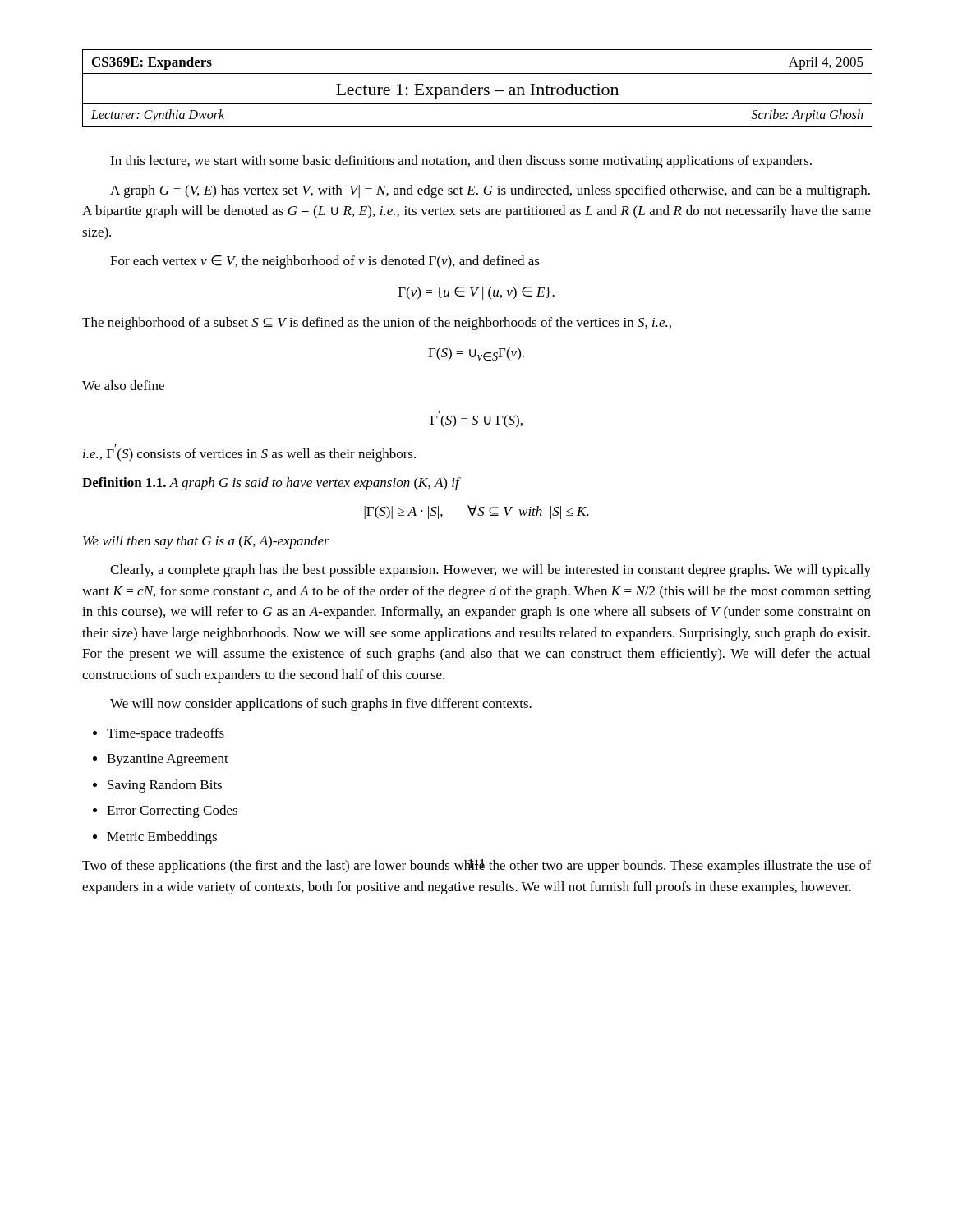
Task: Click on the text block with the text "i.e., Γ′(S) consists of"
Action: (249, 455)
